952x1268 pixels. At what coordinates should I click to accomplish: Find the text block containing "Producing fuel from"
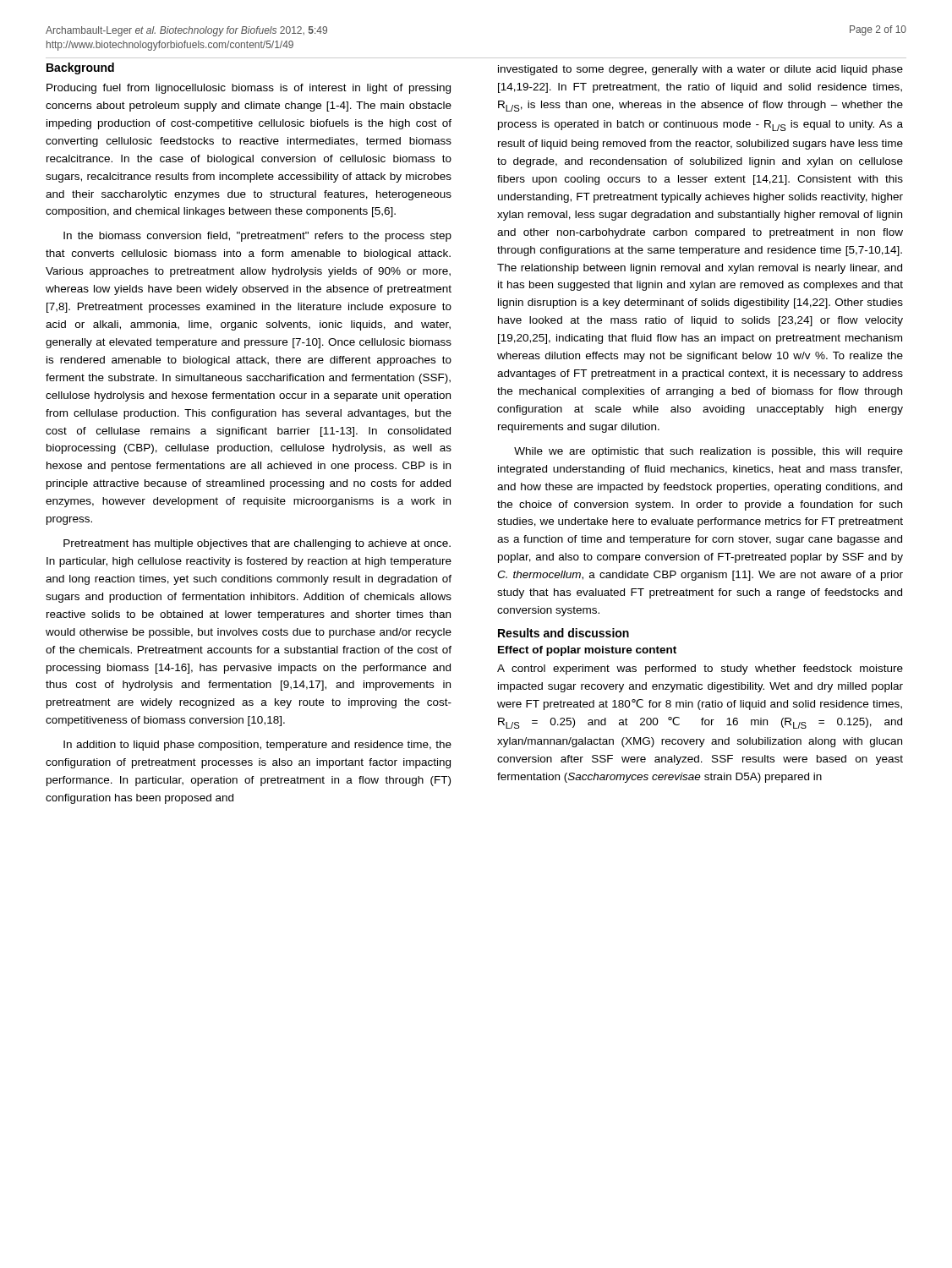click(x=249, y=150)
